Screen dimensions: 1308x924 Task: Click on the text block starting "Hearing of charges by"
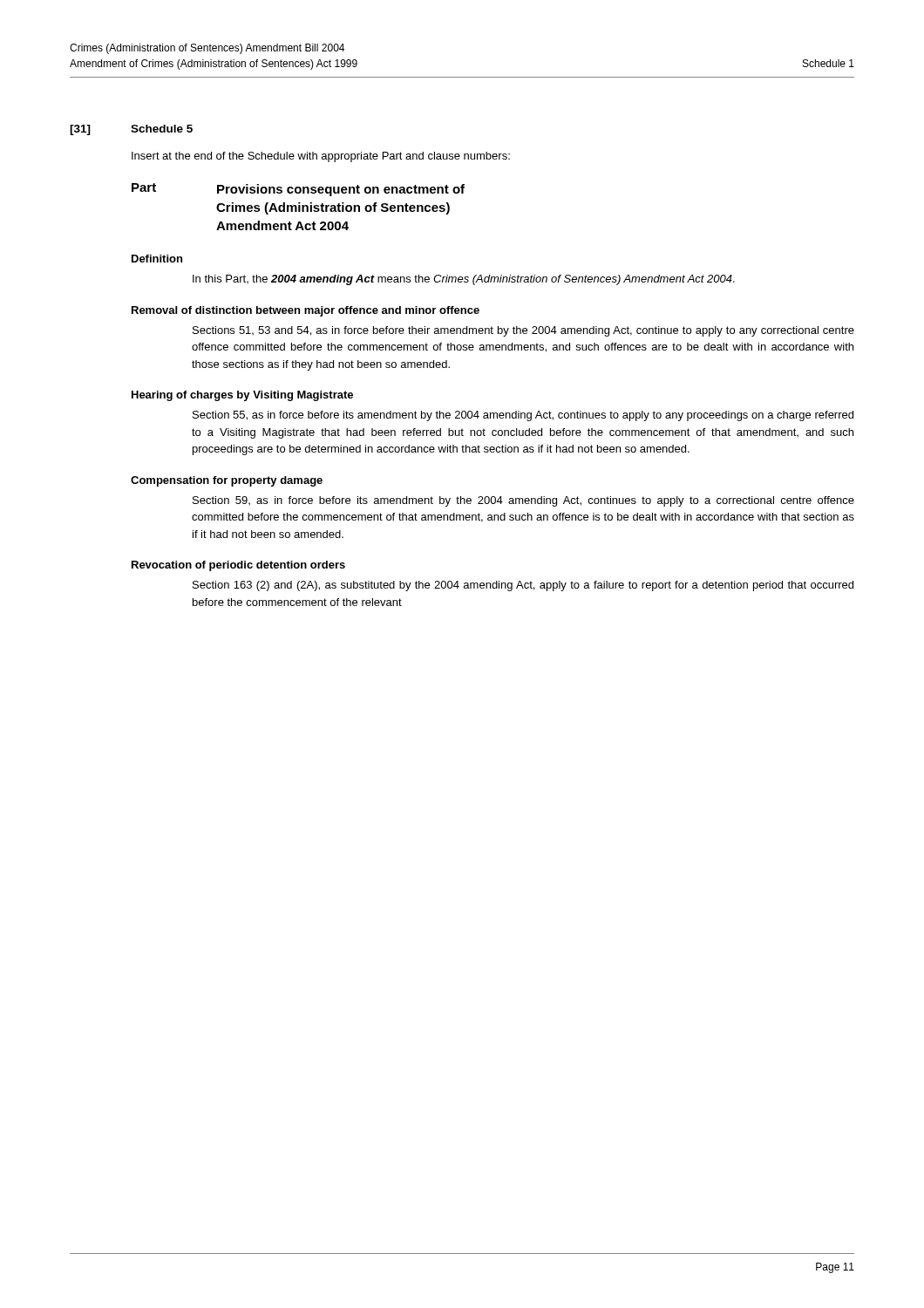tap(242, 395)
